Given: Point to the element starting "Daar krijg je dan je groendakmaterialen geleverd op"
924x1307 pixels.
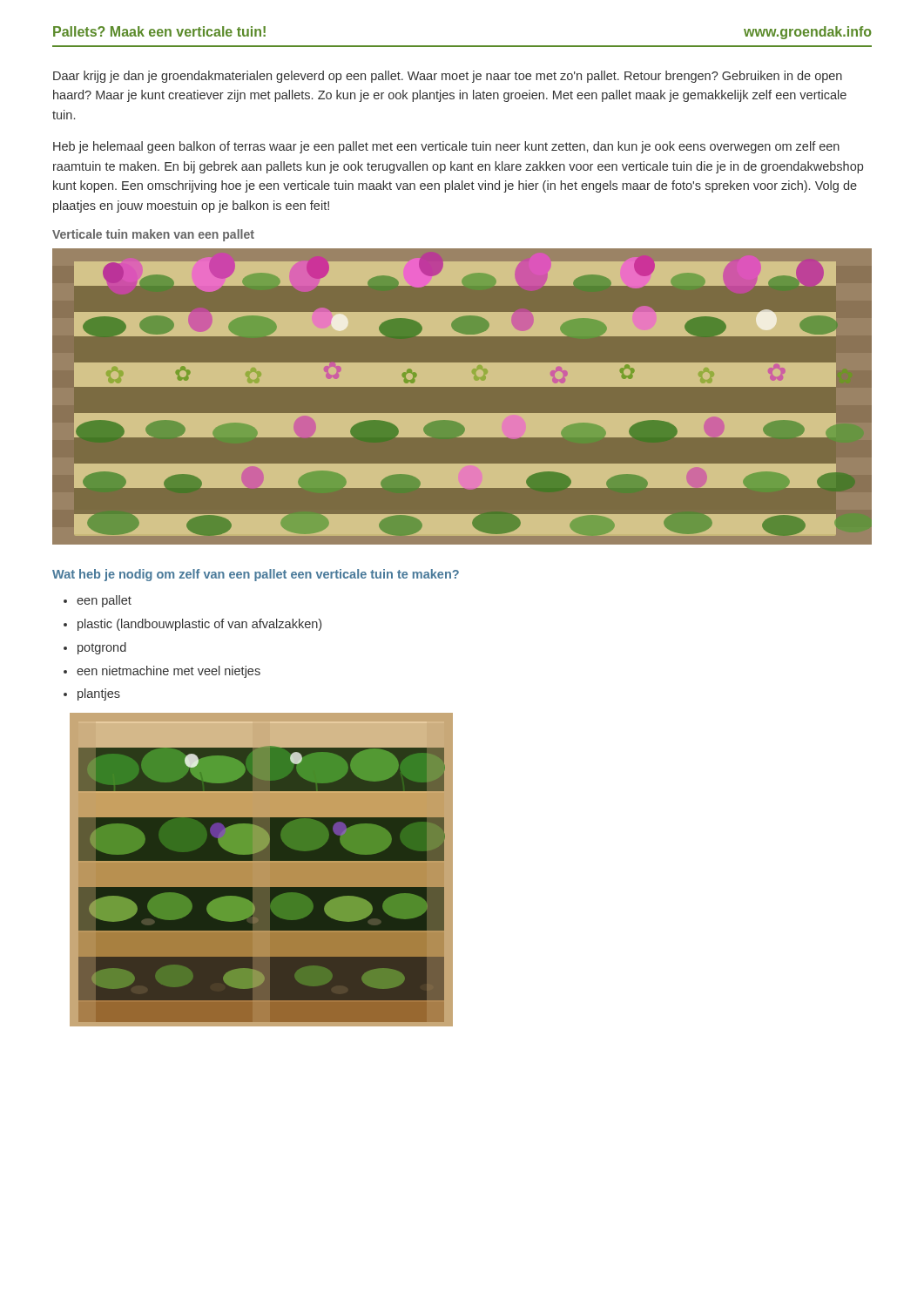Looking at the screenshot, I should pyautogui.click(x=450, y=95).
